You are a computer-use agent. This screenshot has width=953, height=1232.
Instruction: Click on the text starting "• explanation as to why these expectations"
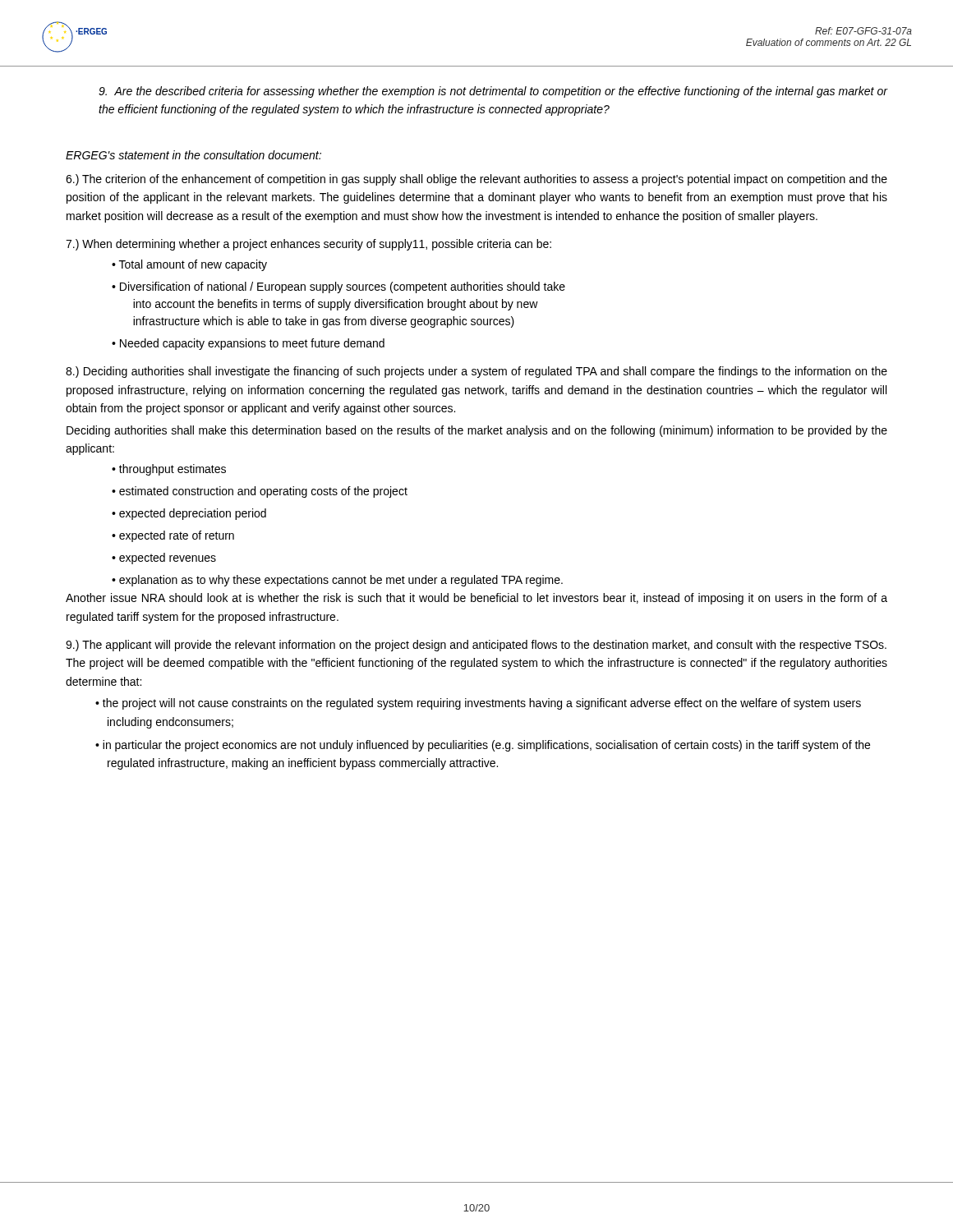pos(338,580)
